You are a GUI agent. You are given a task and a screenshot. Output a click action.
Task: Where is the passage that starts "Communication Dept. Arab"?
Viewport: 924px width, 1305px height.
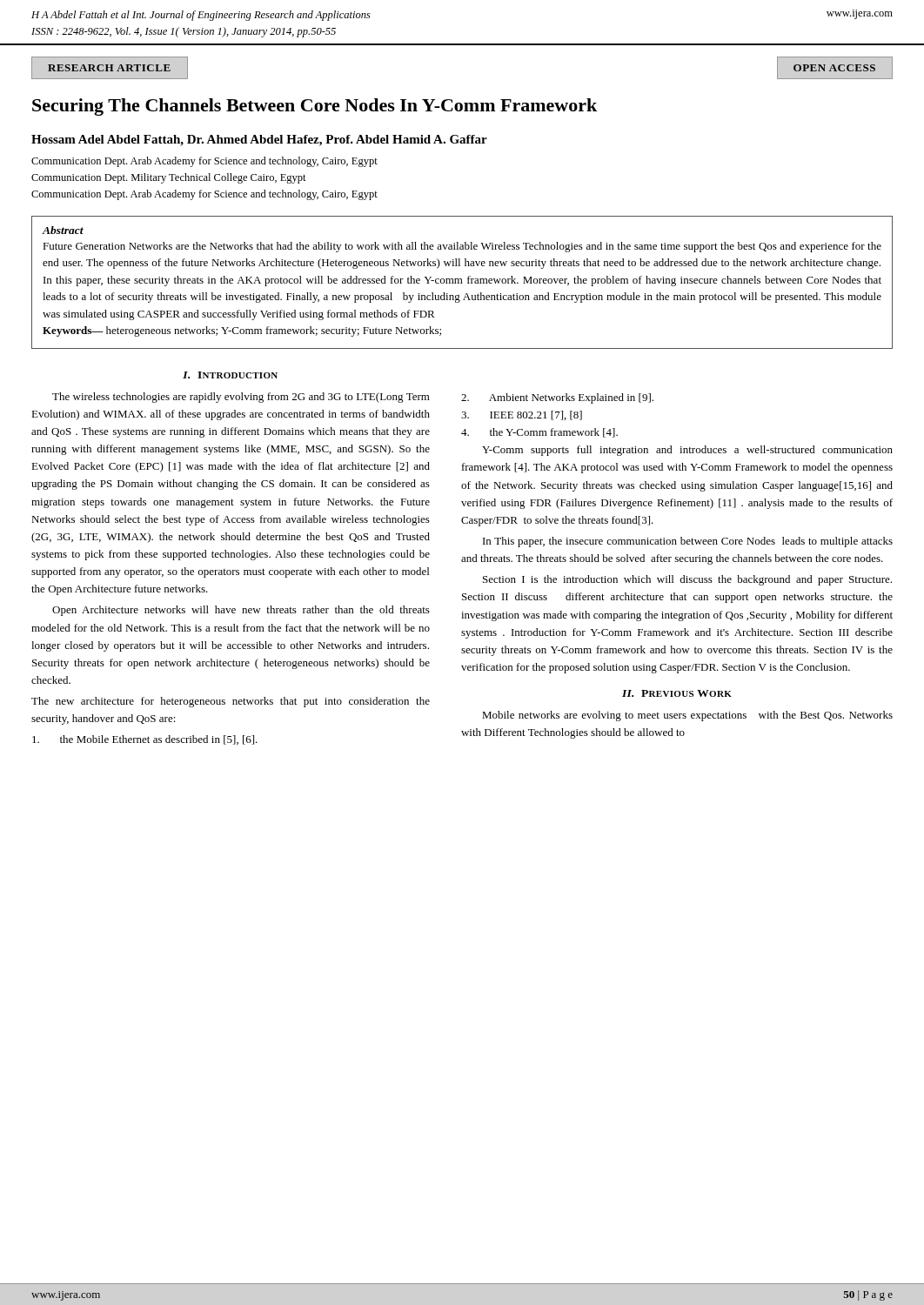[204, 178]
